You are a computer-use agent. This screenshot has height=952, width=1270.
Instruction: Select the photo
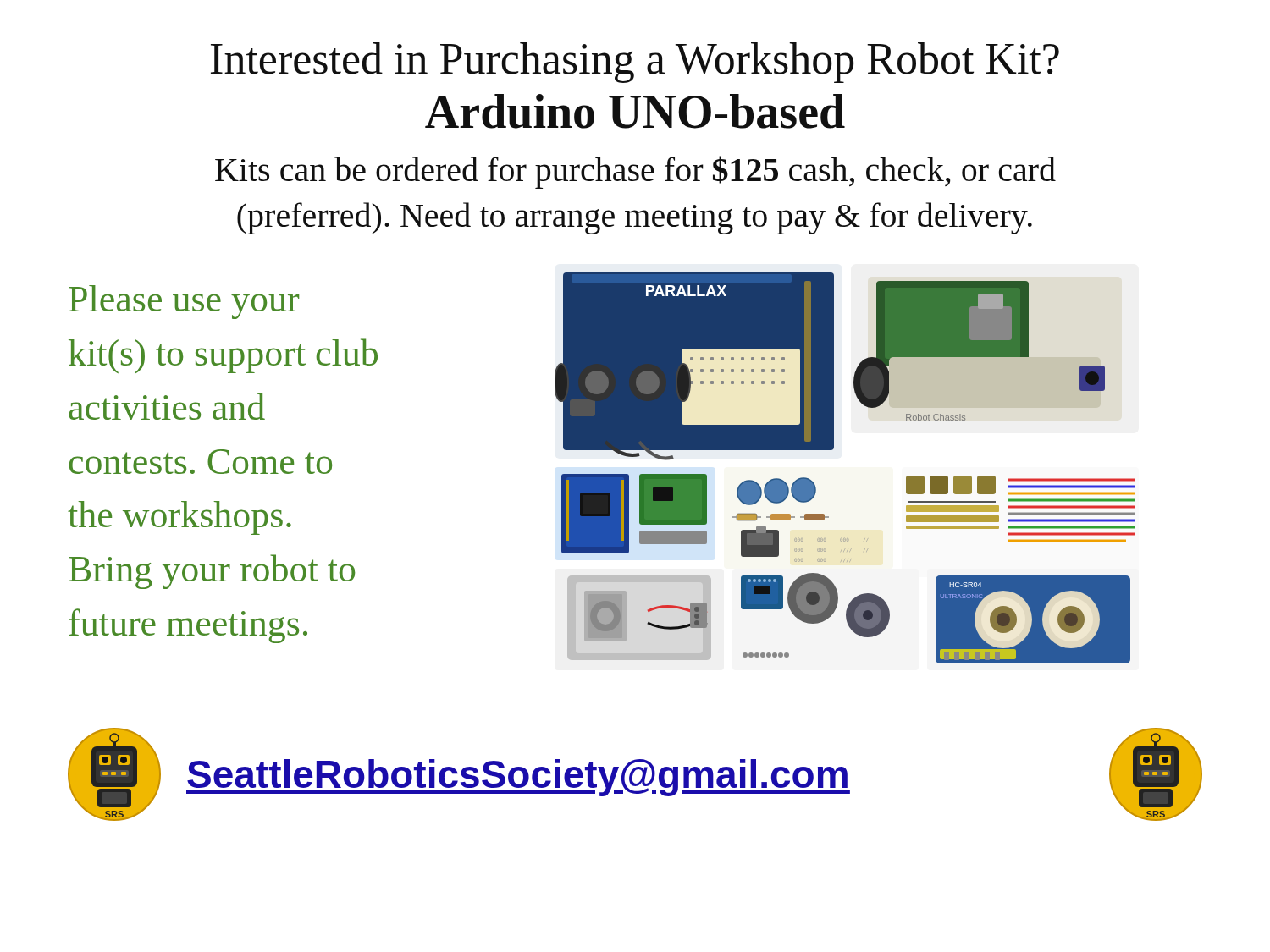pos(851,472)
